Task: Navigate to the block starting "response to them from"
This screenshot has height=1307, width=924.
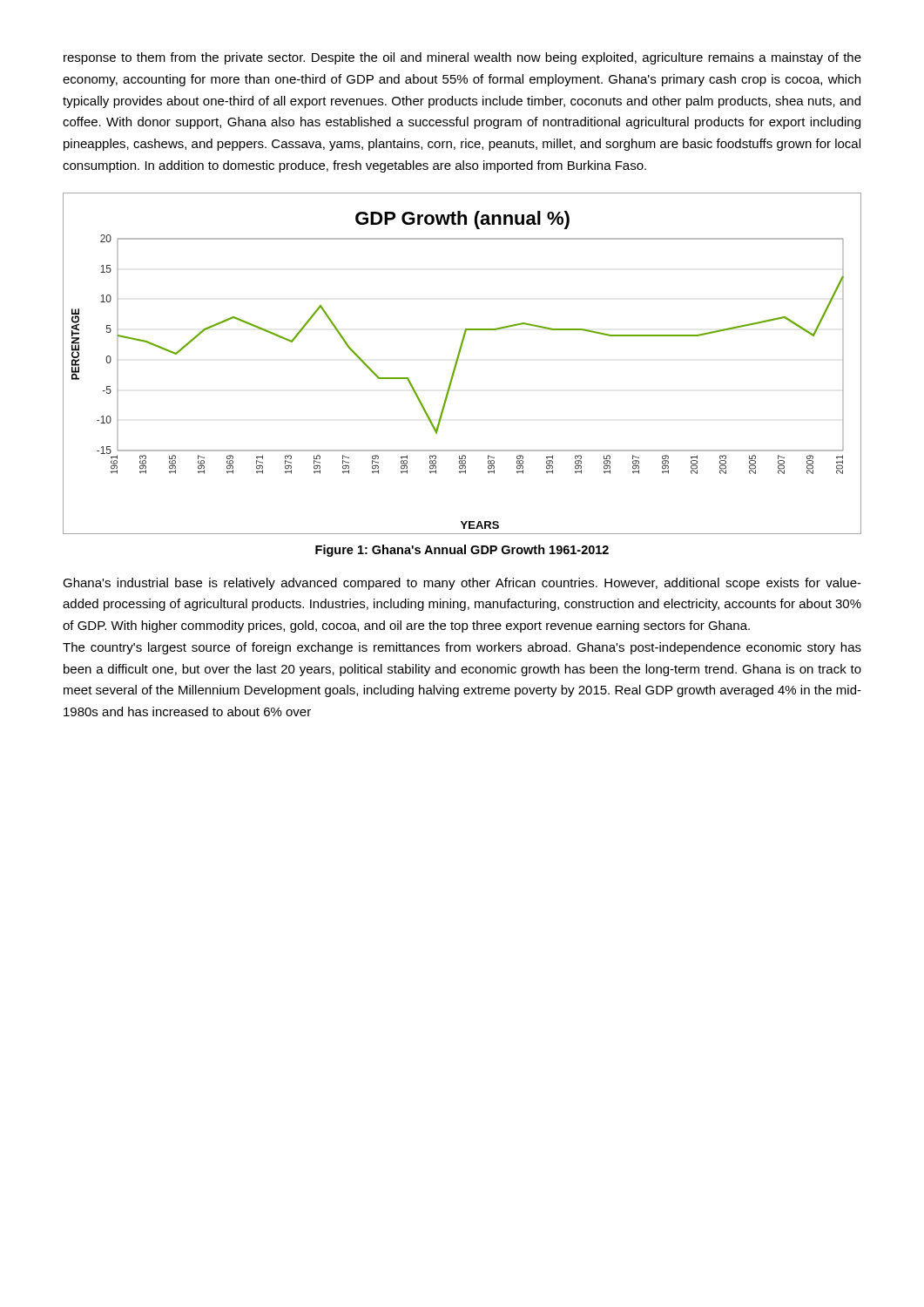Action: [462, 111]
